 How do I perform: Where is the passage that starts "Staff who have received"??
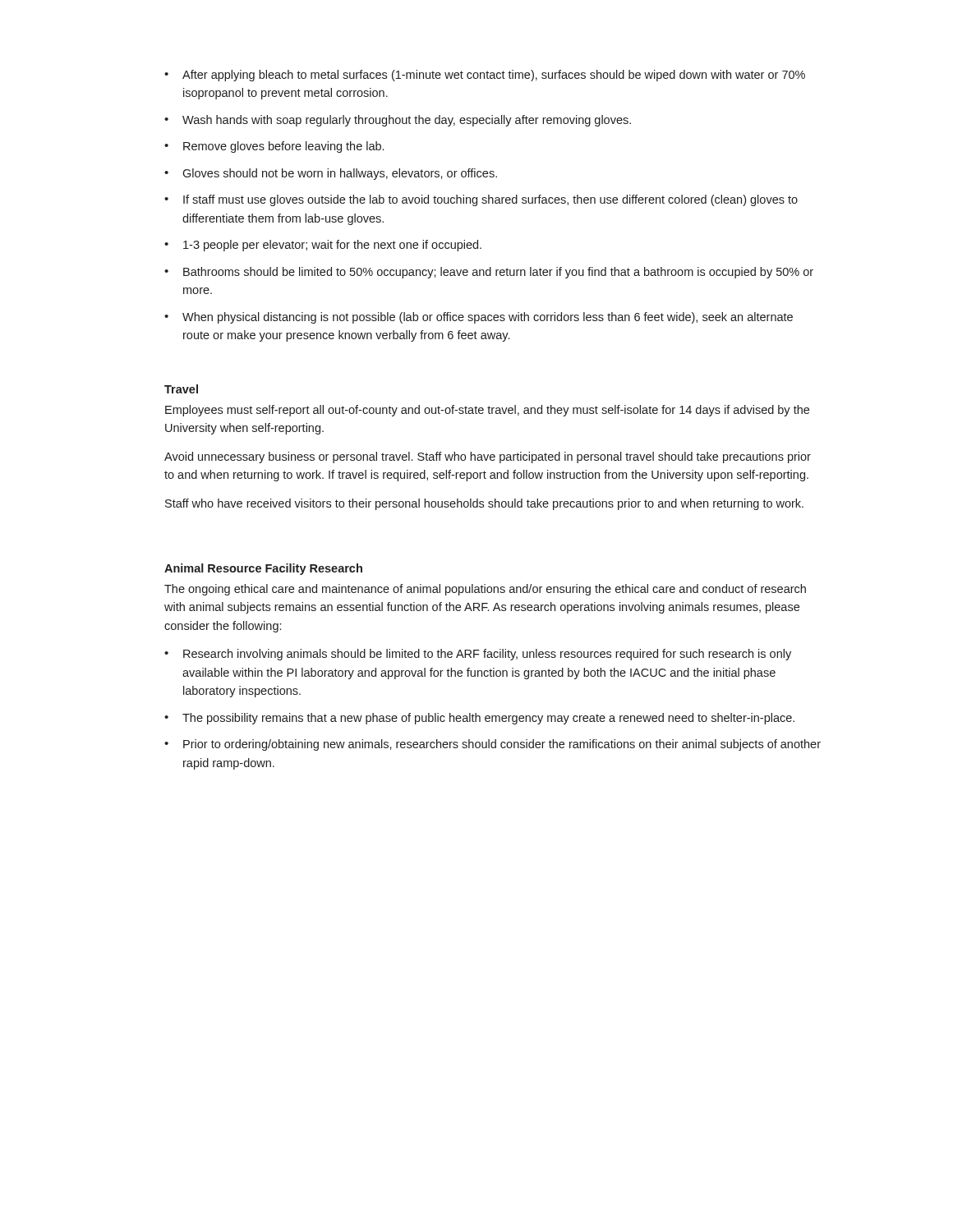coord(484,503)
